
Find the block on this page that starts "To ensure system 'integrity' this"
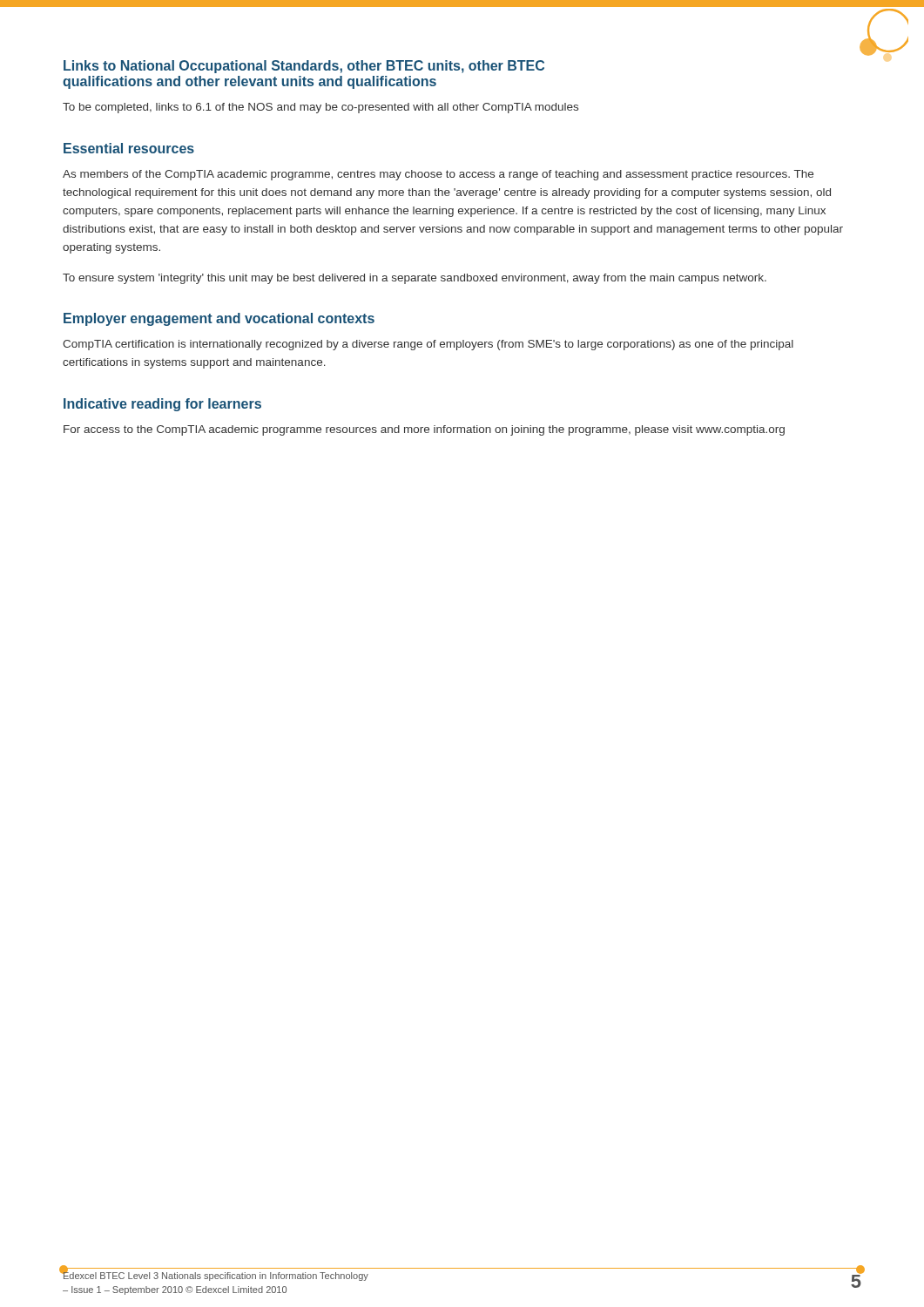click(462, 278)
